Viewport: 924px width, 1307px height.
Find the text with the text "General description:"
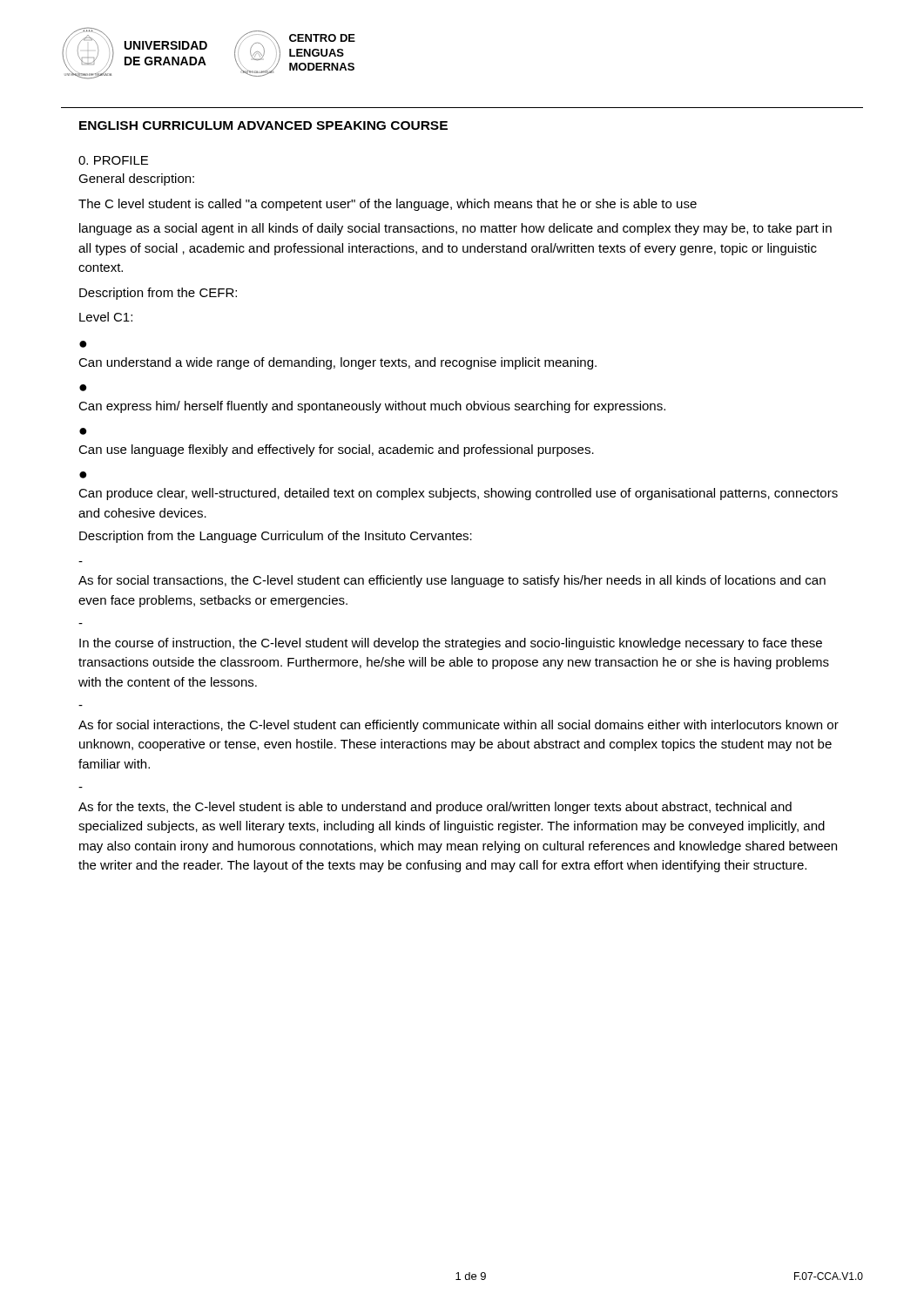pos(137,178)
